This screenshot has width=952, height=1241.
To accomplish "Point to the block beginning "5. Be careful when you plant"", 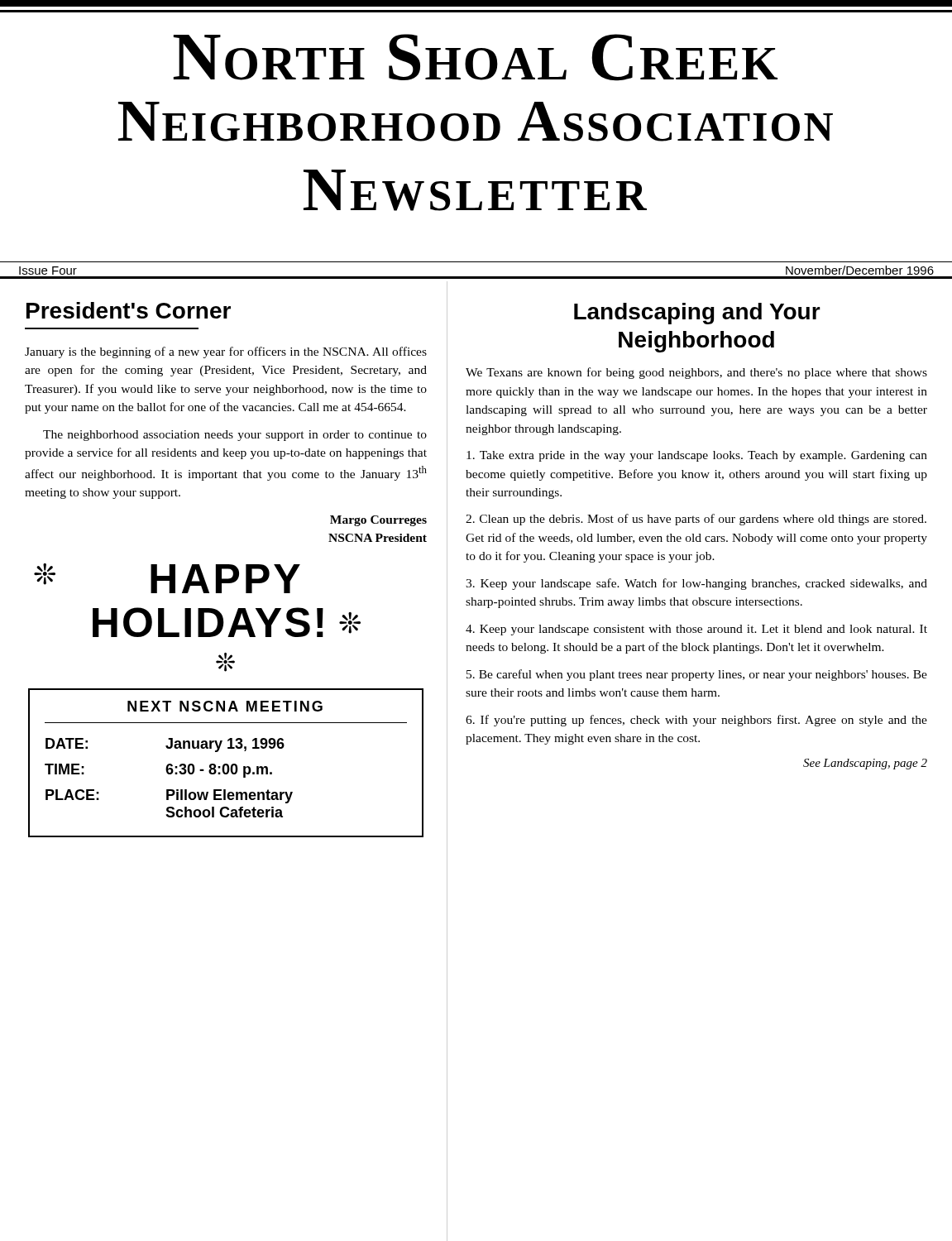I will coord(696,683).
